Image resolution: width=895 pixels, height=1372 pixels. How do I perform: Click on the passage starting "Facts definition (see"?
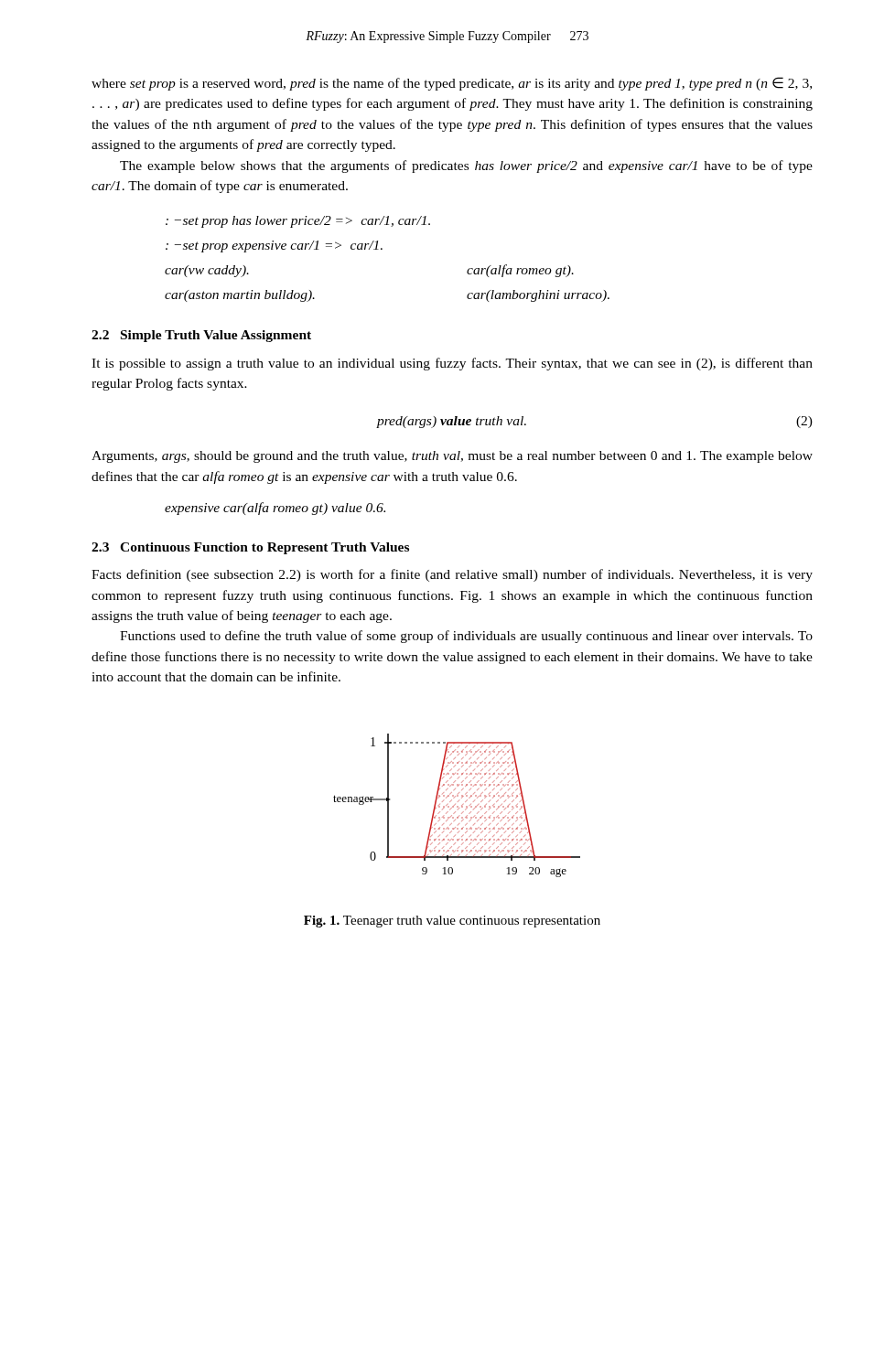[452, 595]
